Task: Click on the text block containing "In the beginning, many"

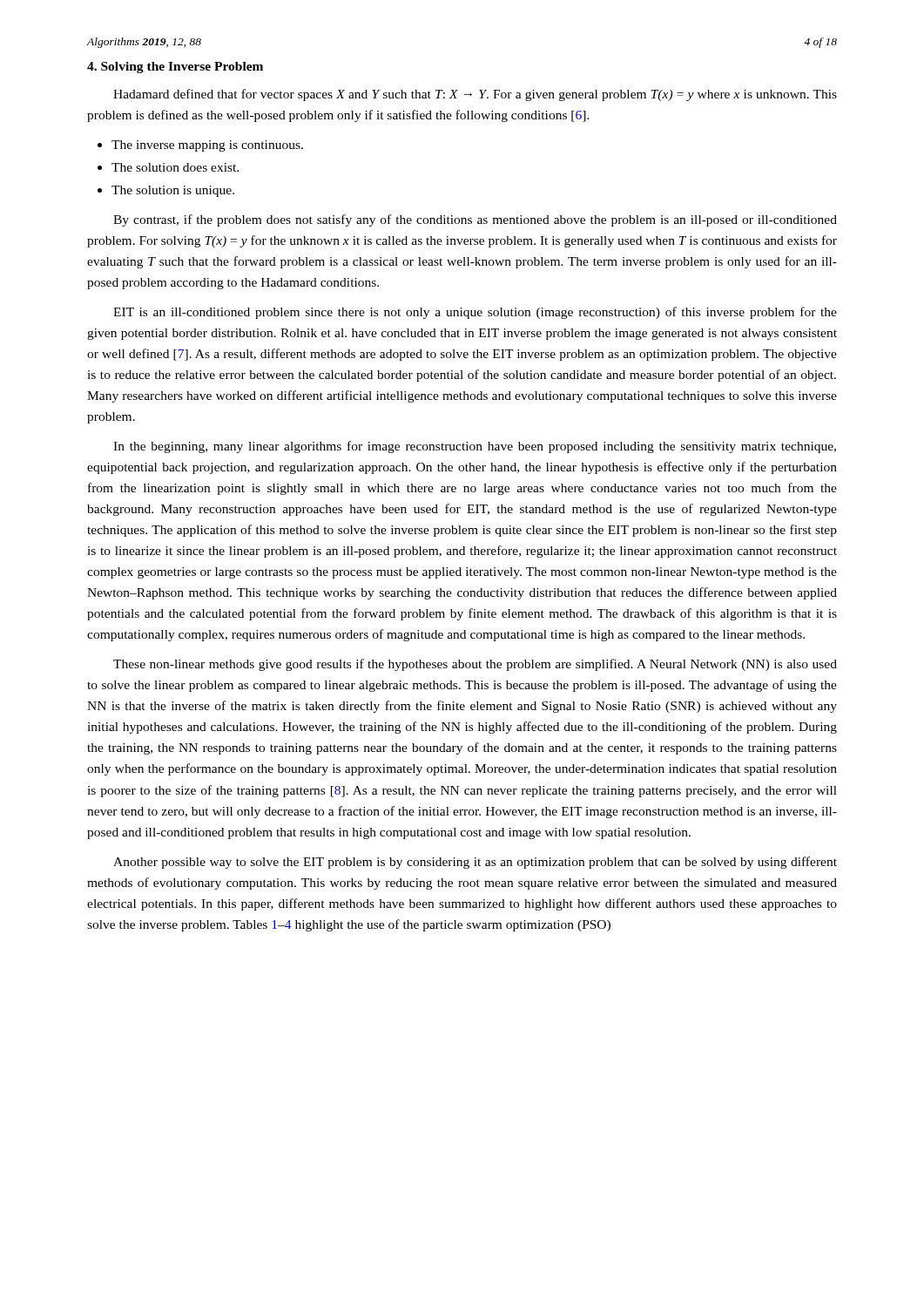Action: (462, 540)
